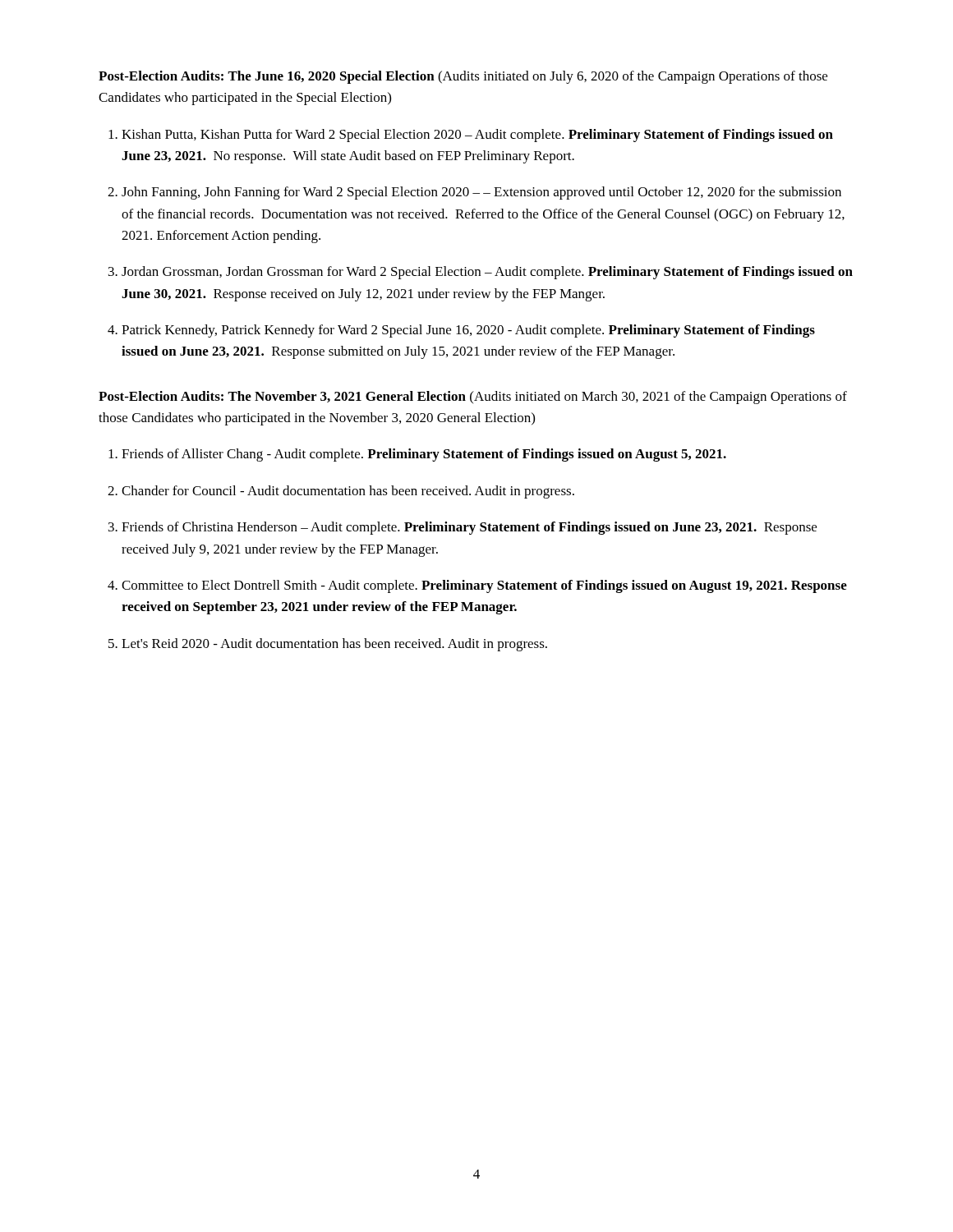
Task: Select the text starting "Patrick Kennedy, Patrick Kennedy for Ward"
Action: 488,341
